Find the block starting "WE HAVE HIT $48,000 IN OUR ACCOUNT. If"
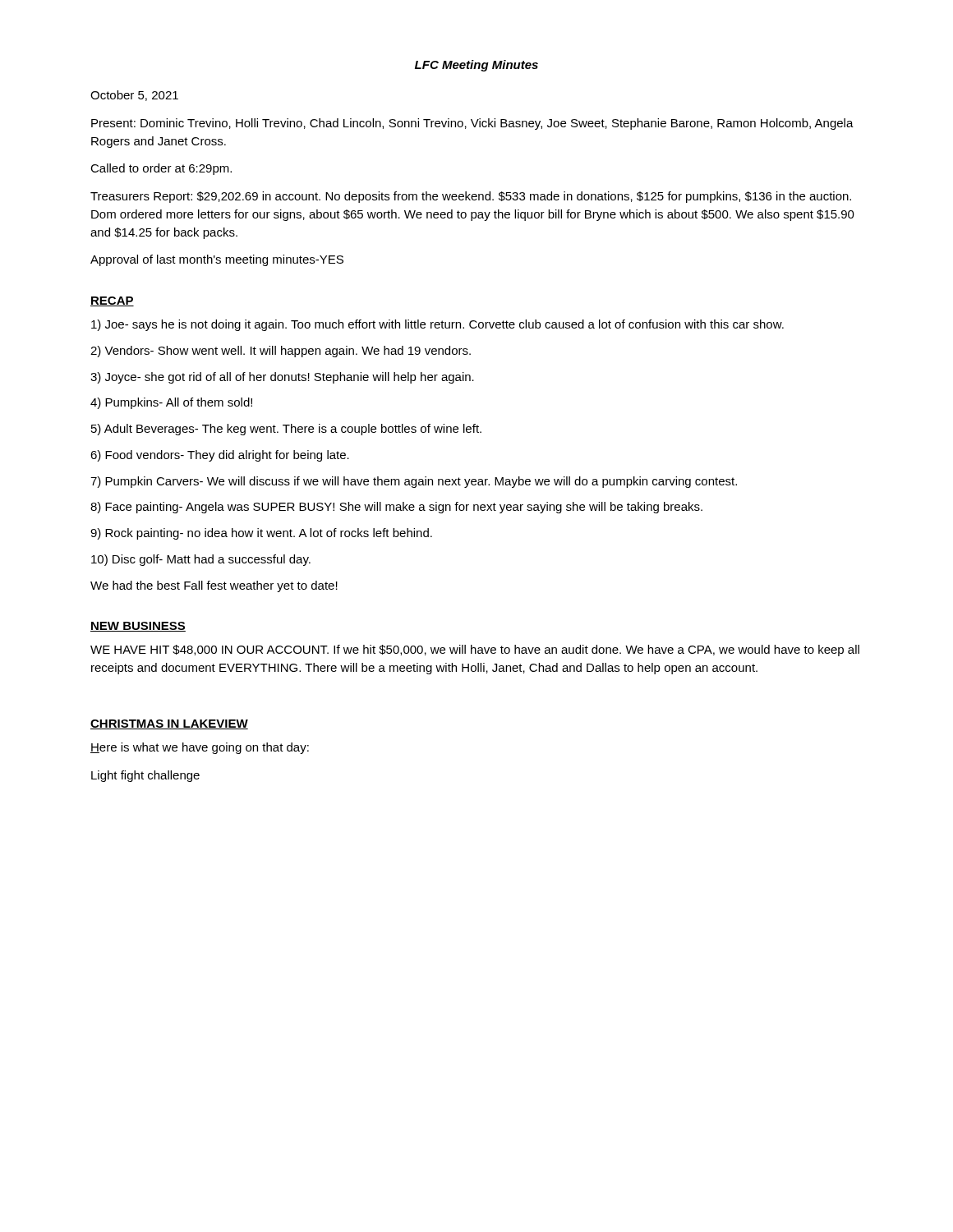Viewport: 953px width, 1232px height. click(x=476, y=659)
